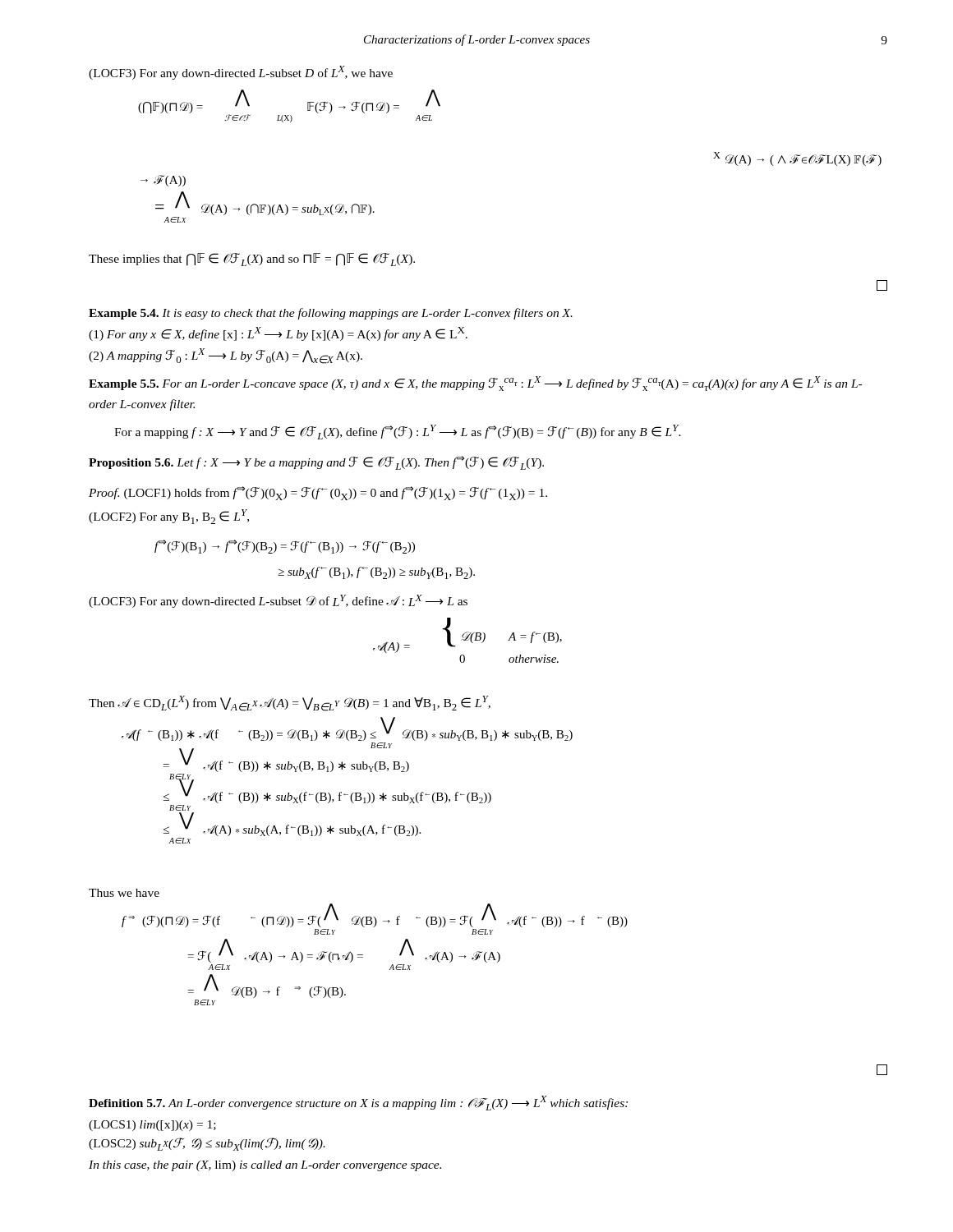Viewport: 953px width, 1232px height.
Task: Locate the block of text that opens with "Proposition 5.6. Let"
Action: point(317,462)
